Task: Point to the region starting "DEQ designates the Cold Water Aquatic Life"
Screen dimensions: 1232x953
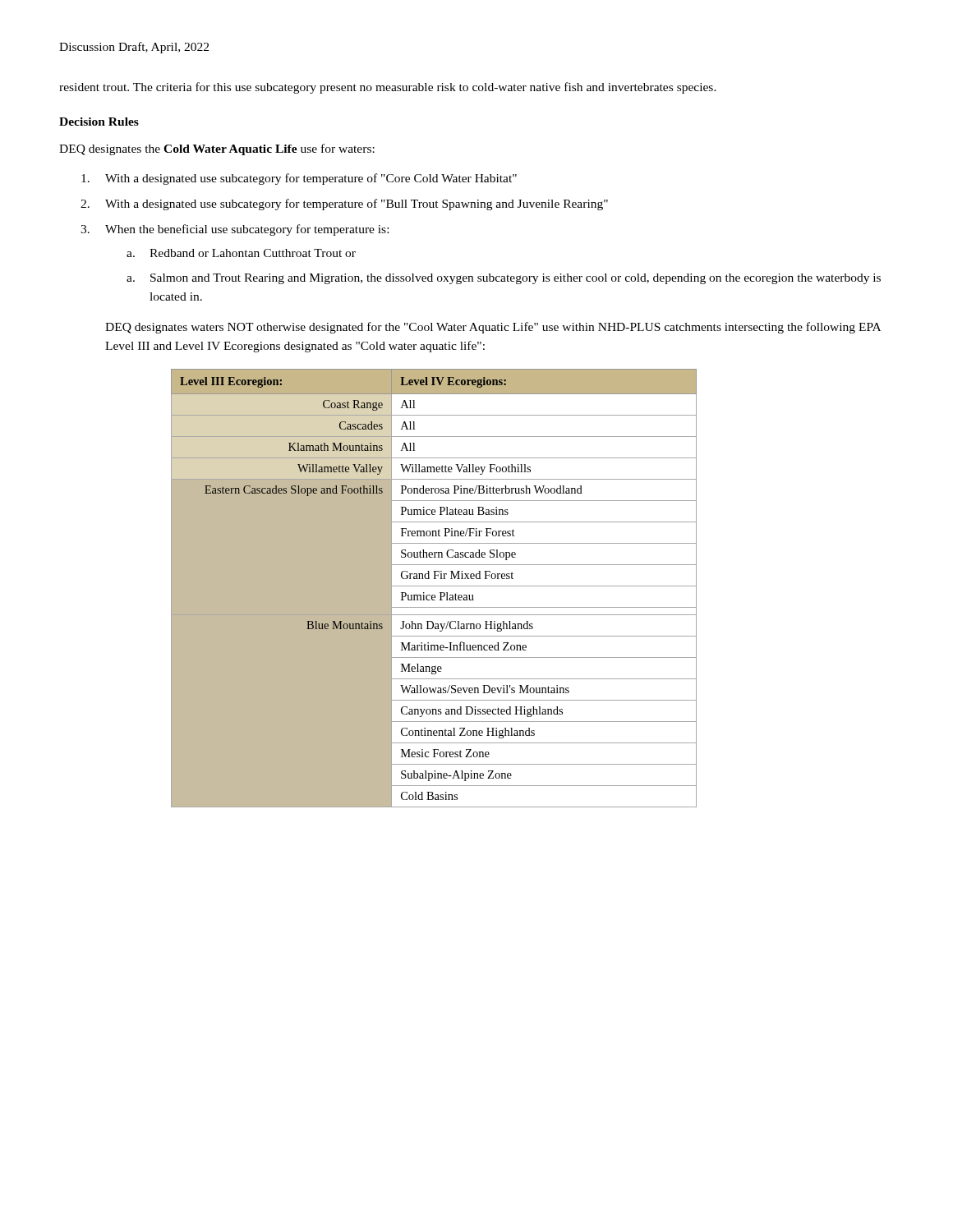Action: click(217, 148)
